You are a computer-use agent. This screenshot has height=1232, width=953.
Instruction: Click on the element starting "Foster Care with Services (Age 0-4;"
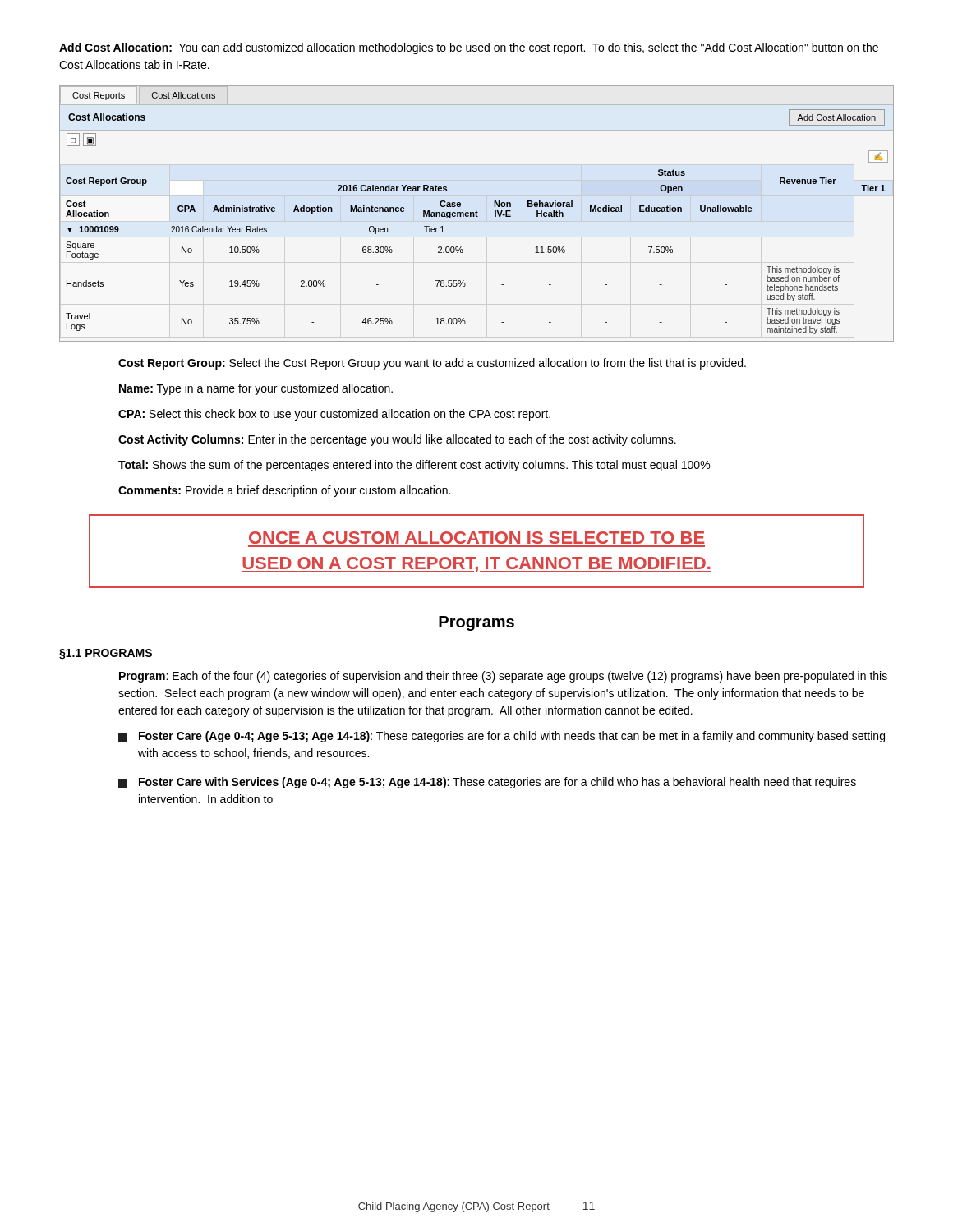pyautogui.click(x=506, y=791)
